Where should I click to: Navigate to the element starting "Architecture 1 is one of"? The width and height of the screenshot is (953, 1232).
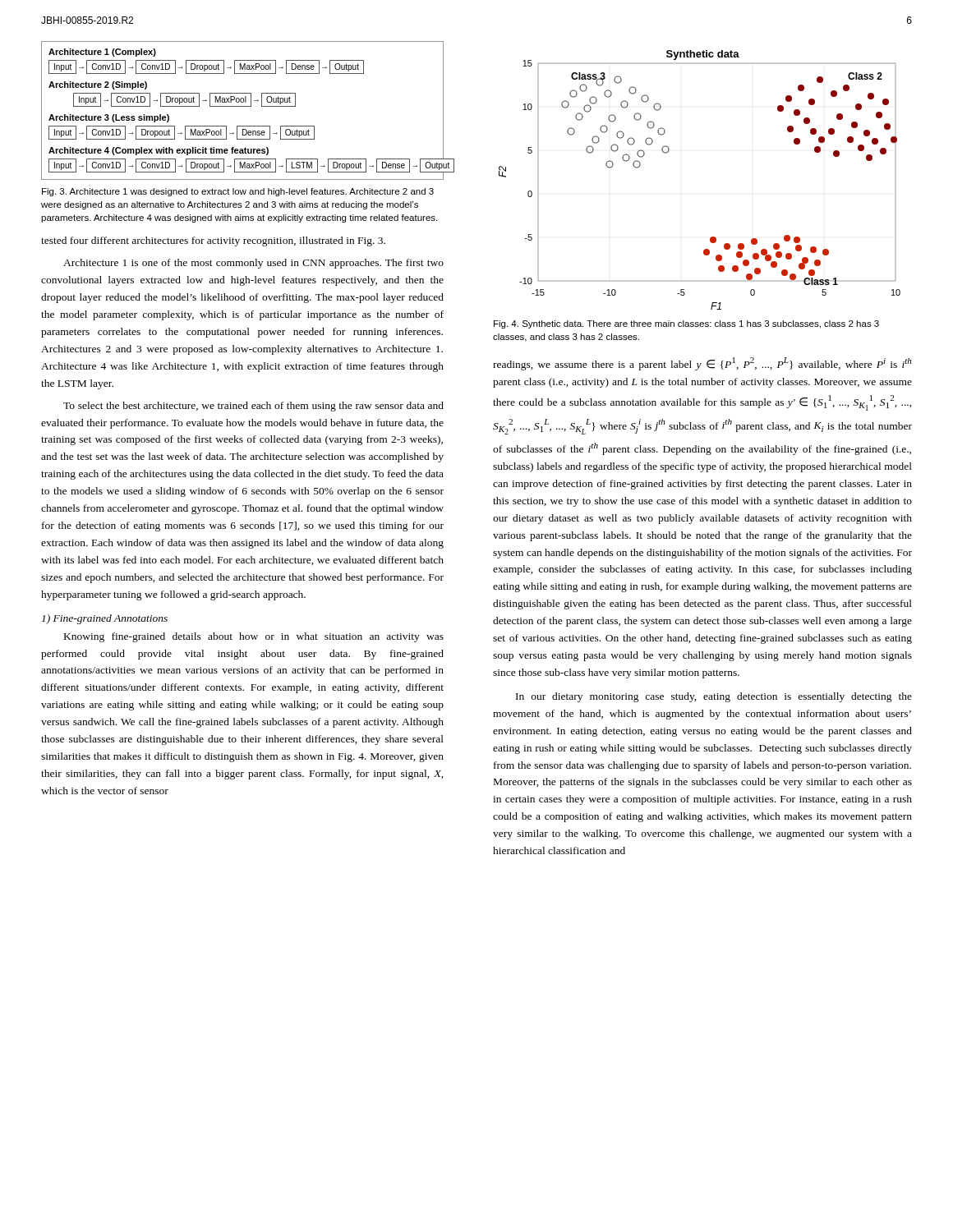(242, 324)
